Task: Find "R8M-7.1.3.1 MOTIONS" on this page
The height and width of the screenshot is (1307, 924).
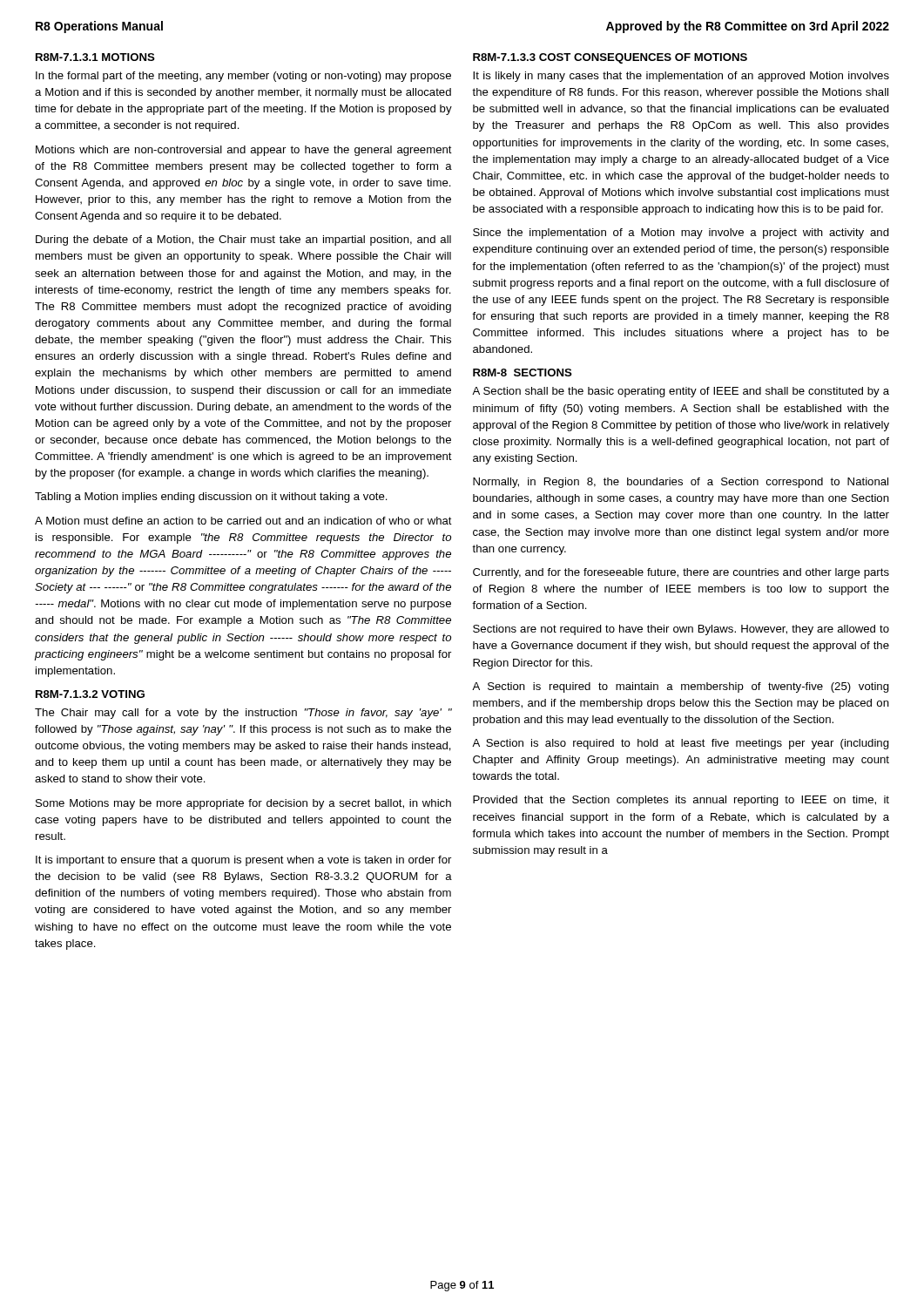Action: [95, 57]
